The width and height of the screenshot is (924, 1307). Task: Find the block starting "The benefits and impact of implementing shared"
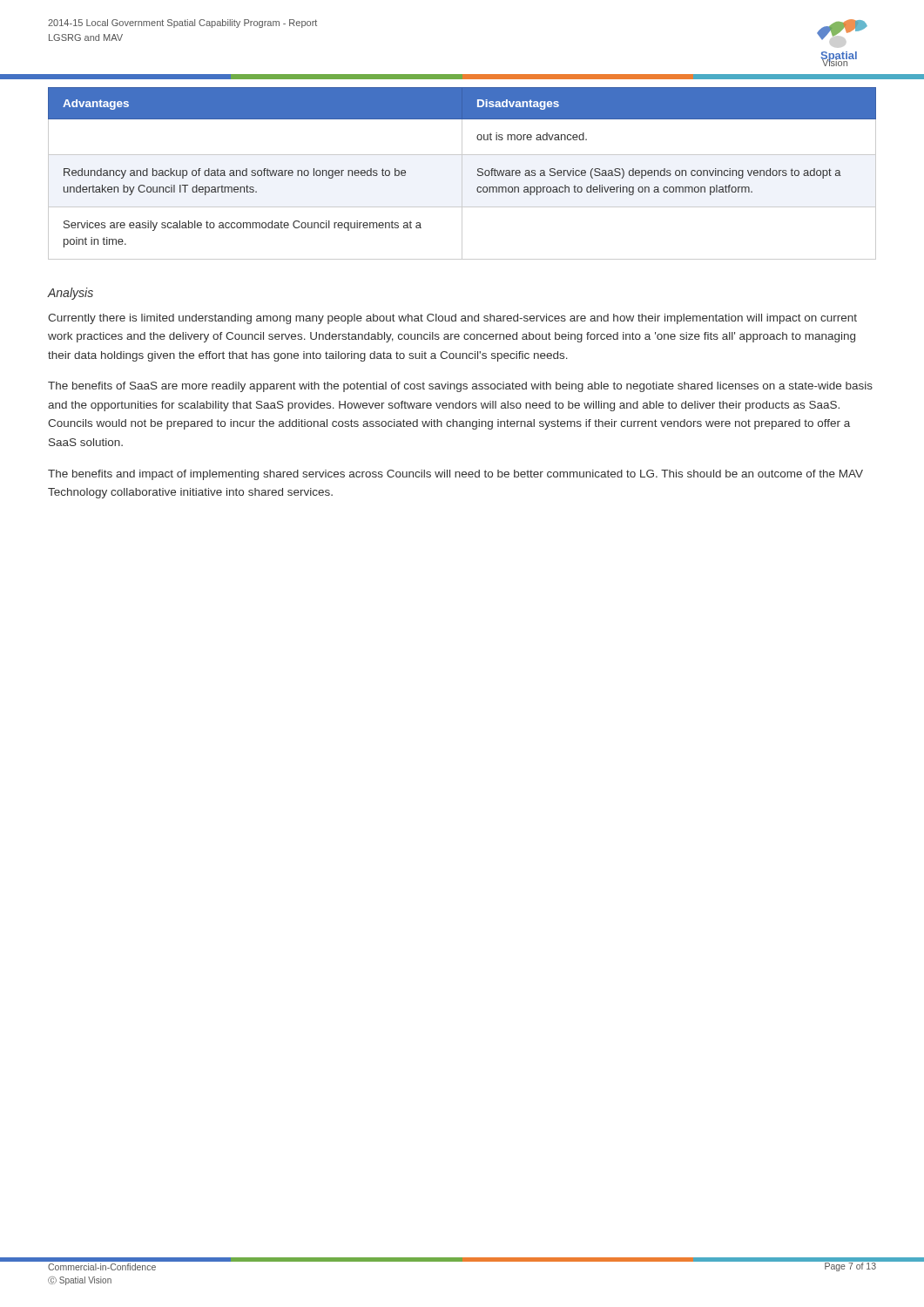click(455, 483)
